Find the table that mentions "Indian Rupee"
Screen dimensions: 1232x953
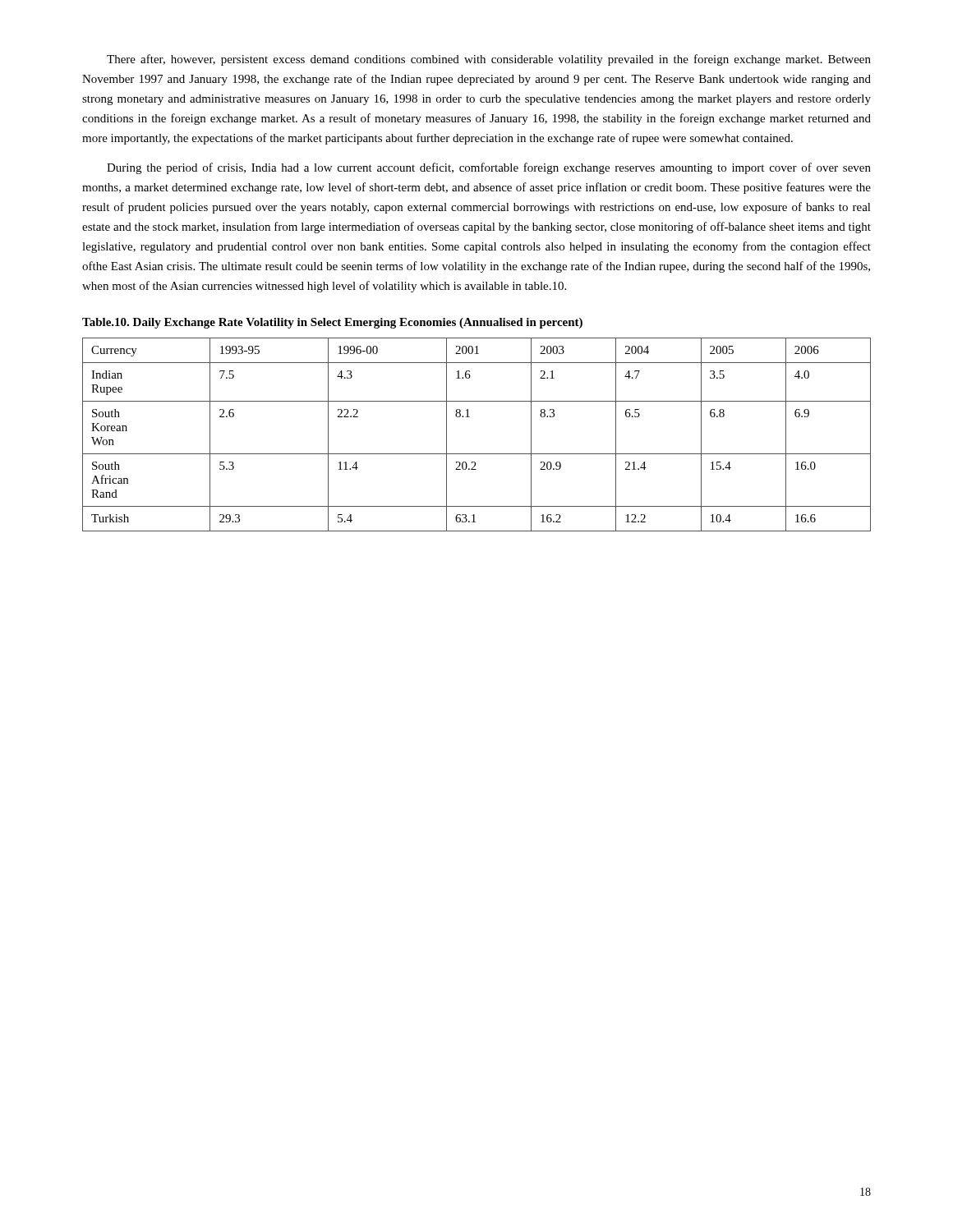pos(476,434)
